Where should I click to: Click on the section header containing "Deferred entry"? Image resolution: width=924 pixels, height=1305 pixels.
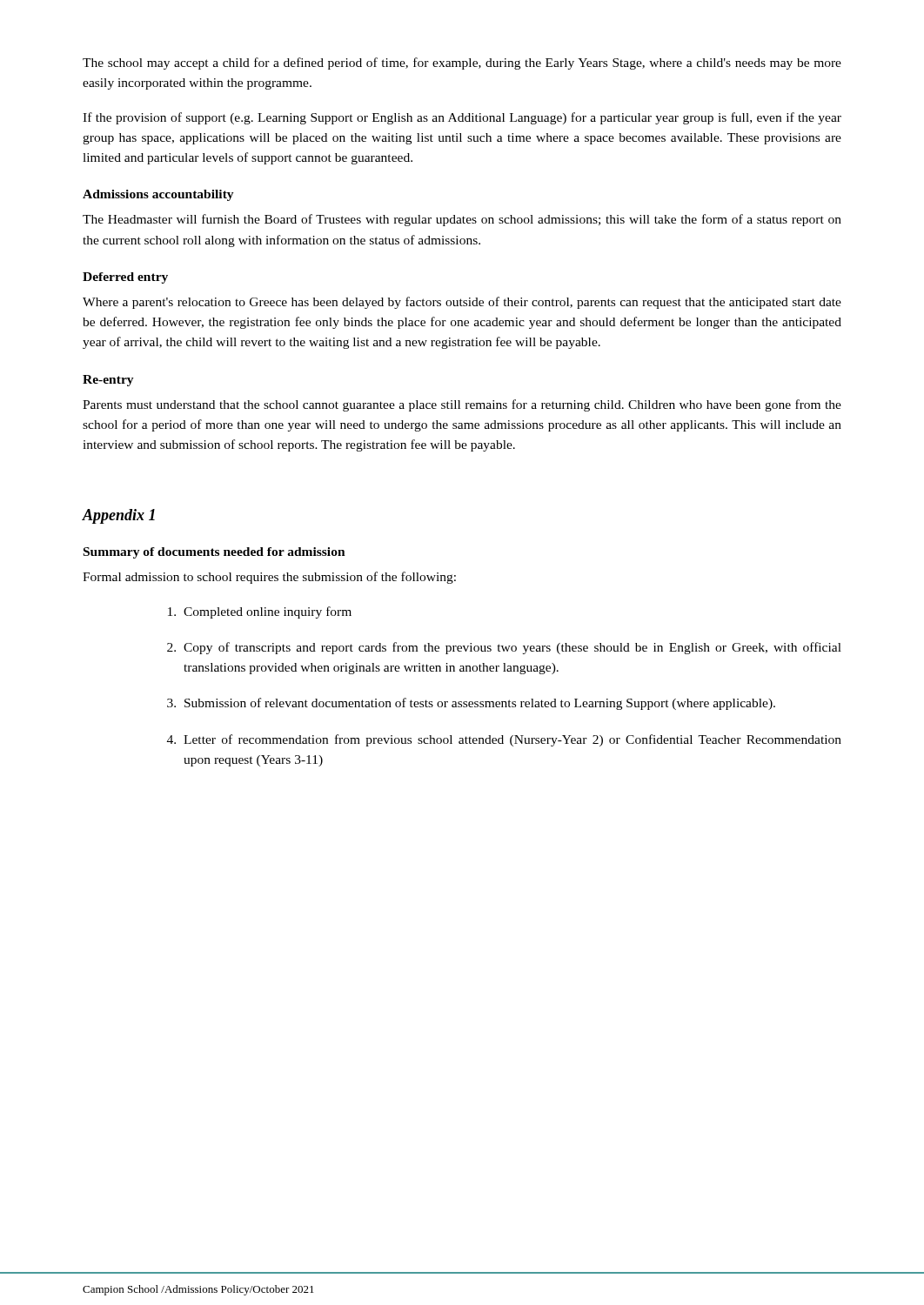click(x=125, y=276)
